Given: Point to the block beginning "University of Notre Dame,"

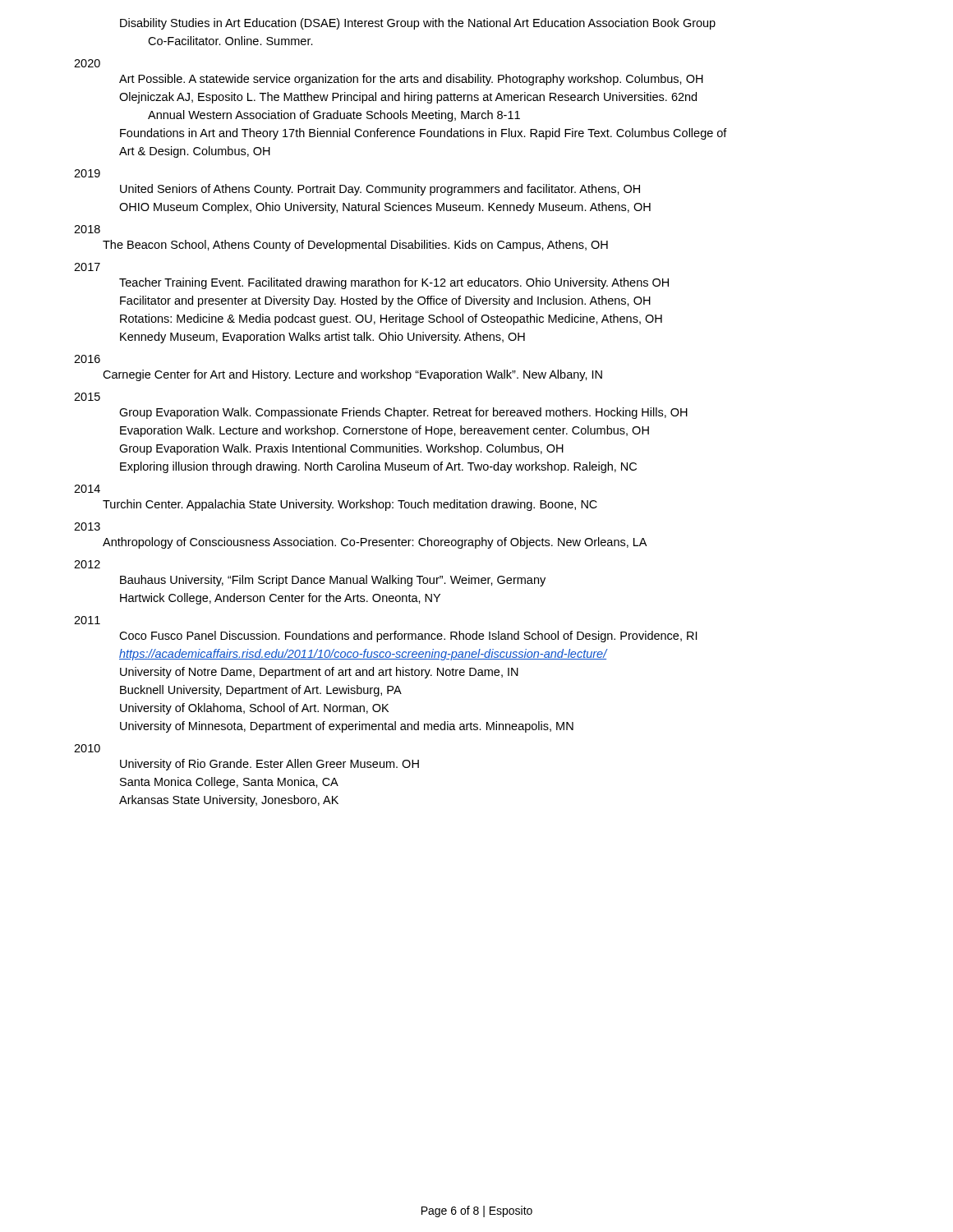Looking at the screenshot, I should click(x=319, y=672).
